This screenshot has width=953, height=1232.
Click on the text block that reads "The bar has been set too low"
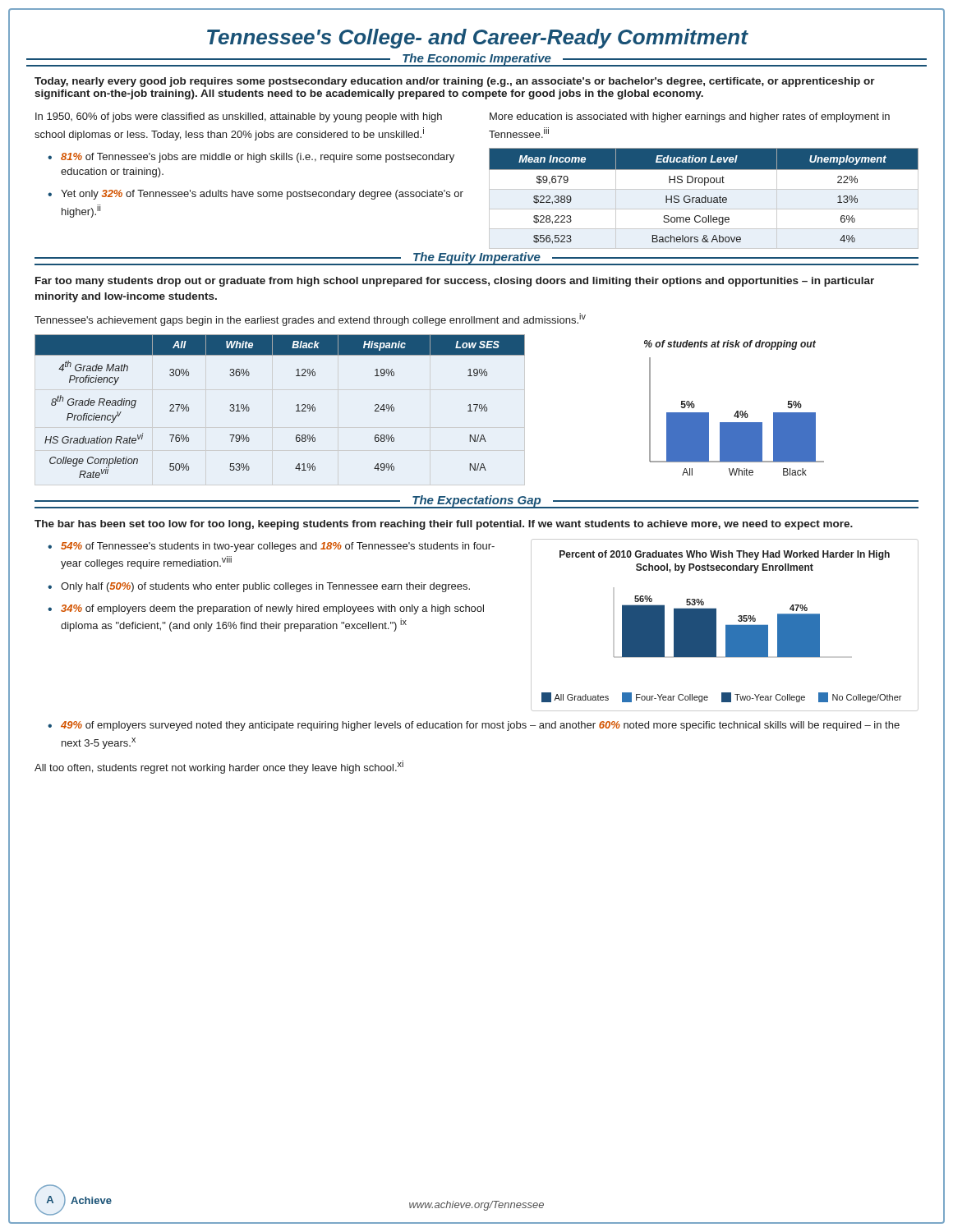(444, 524)
